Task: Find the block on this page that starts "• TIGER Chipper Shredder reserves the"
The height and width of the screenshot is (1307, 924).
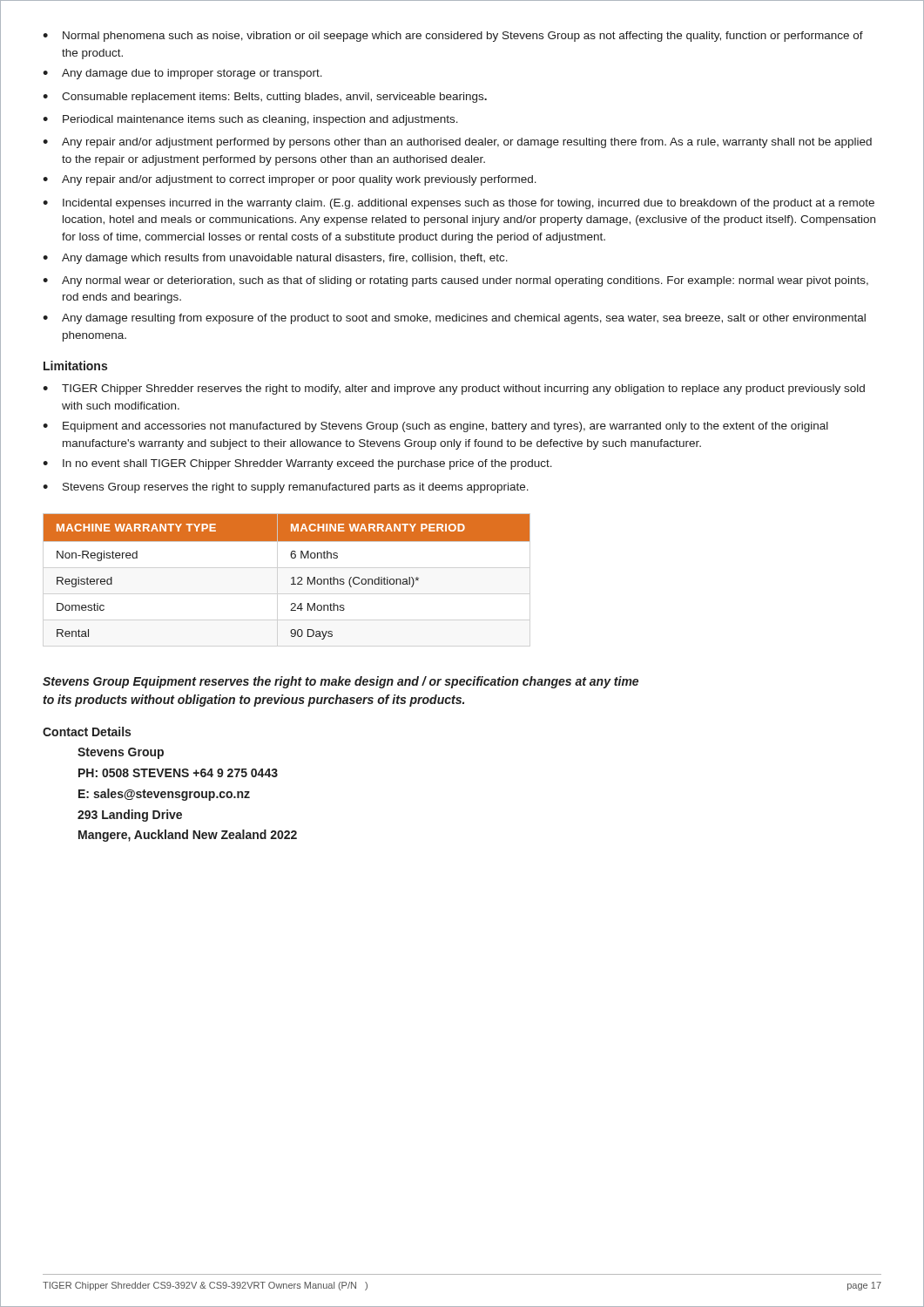Action: (x=462, y=397)
